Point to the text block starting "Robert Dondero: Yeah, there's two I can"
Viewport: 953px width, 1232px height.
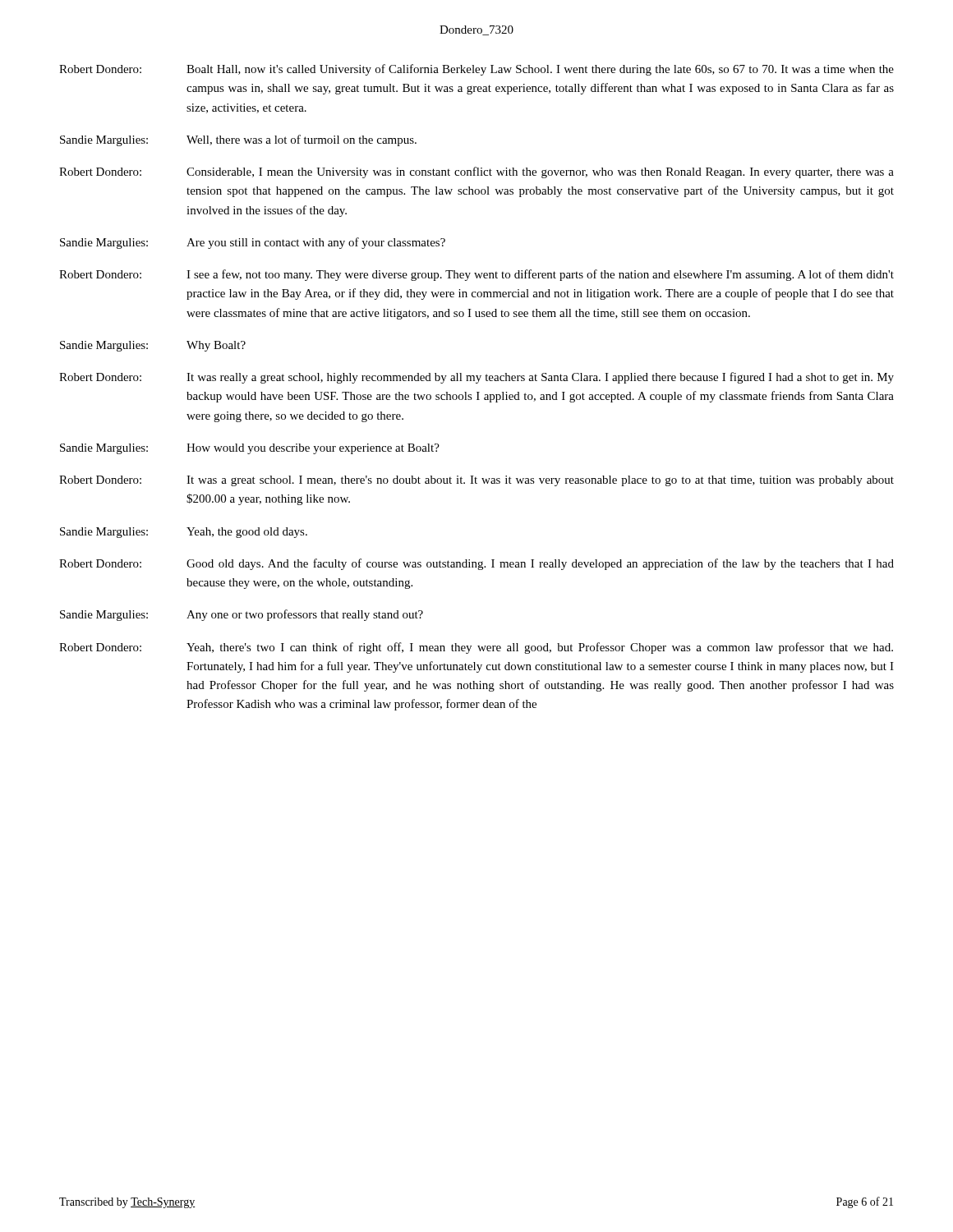tap(476, 676)
